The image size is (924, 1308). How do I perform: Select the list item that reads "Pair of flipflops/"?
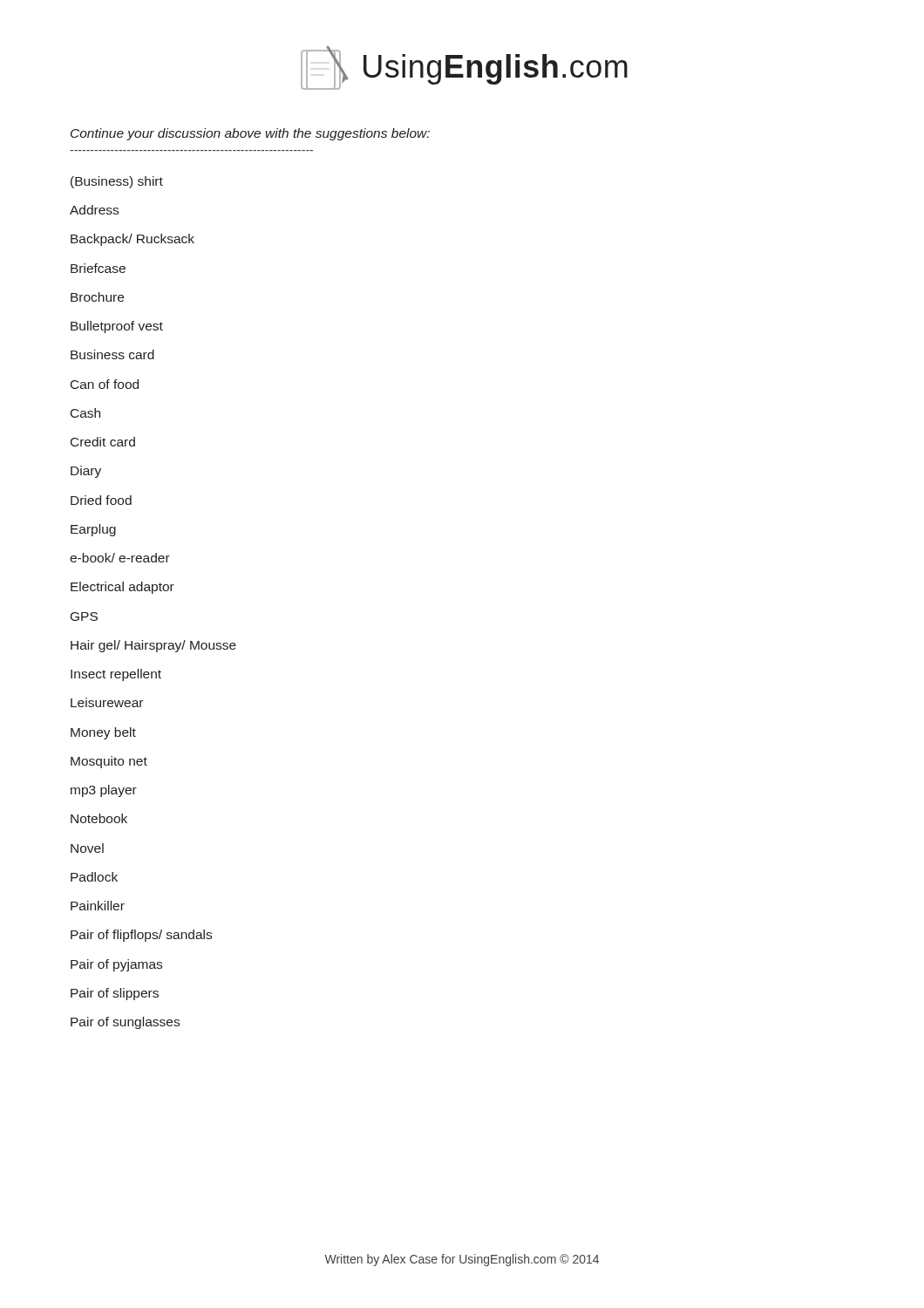(x=141, y=935)
